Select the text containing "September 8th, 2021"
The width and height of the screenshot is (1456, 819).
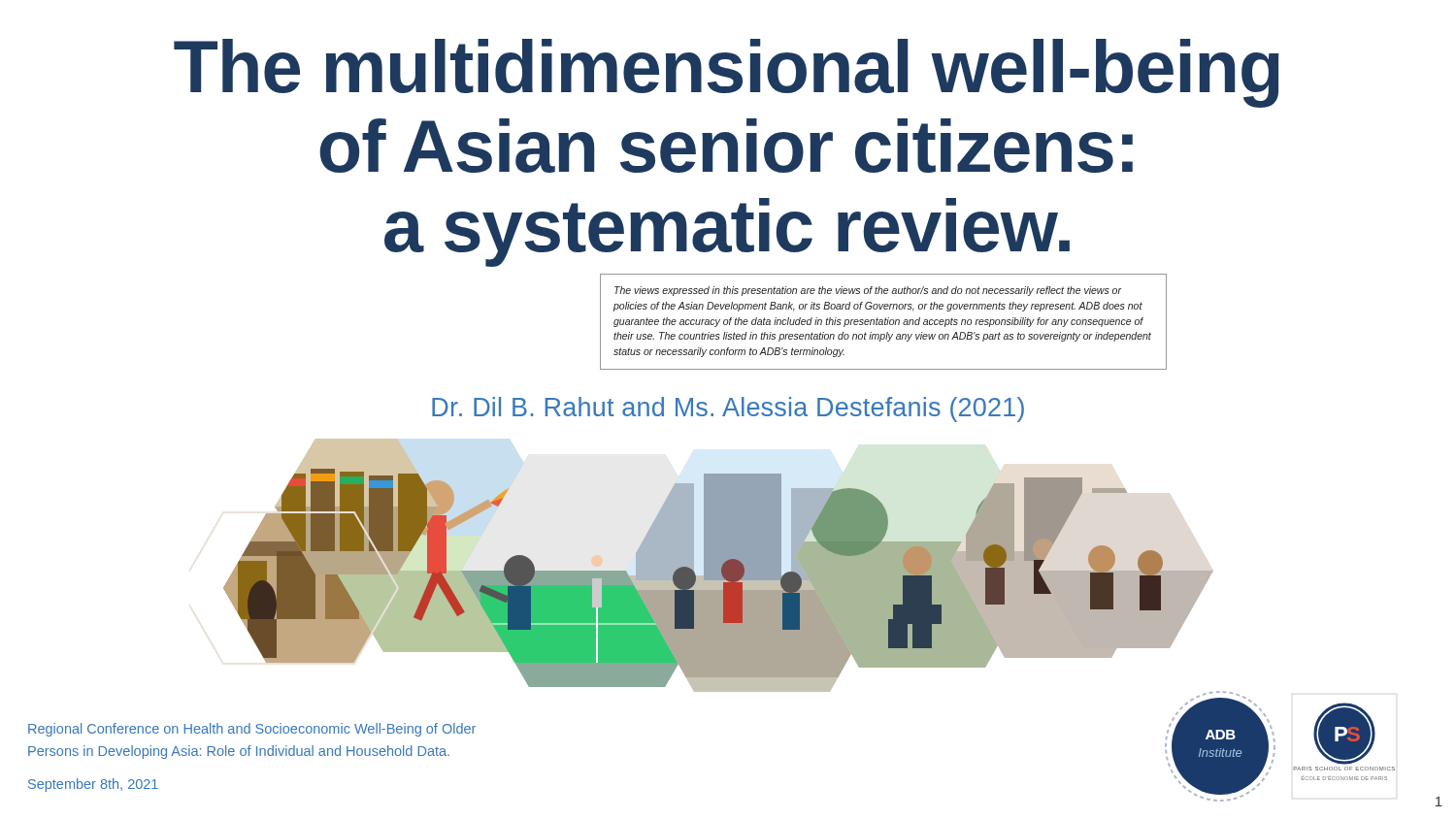pos(93,784)
